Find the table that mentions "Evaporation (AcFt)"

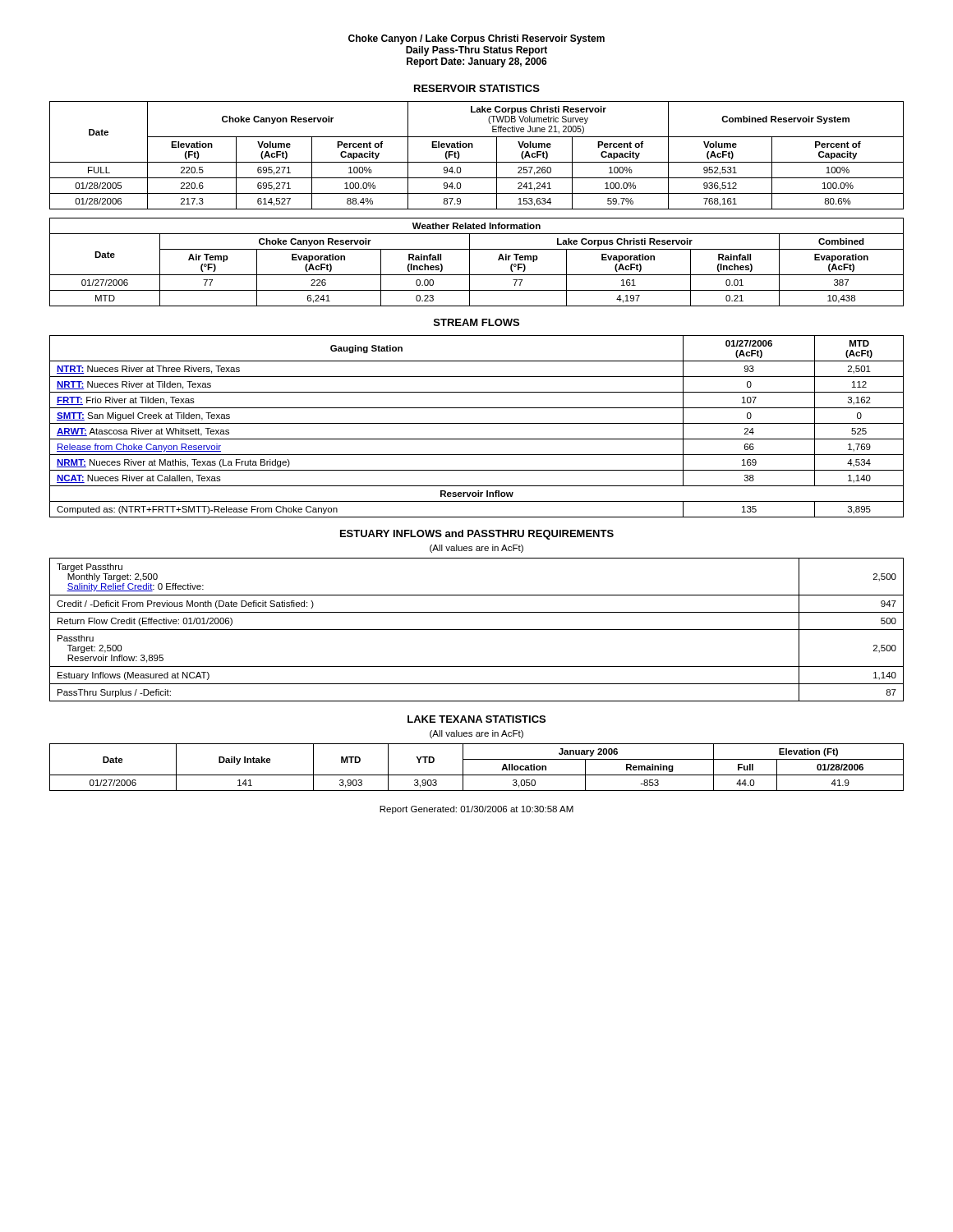[x=476, y=262]
